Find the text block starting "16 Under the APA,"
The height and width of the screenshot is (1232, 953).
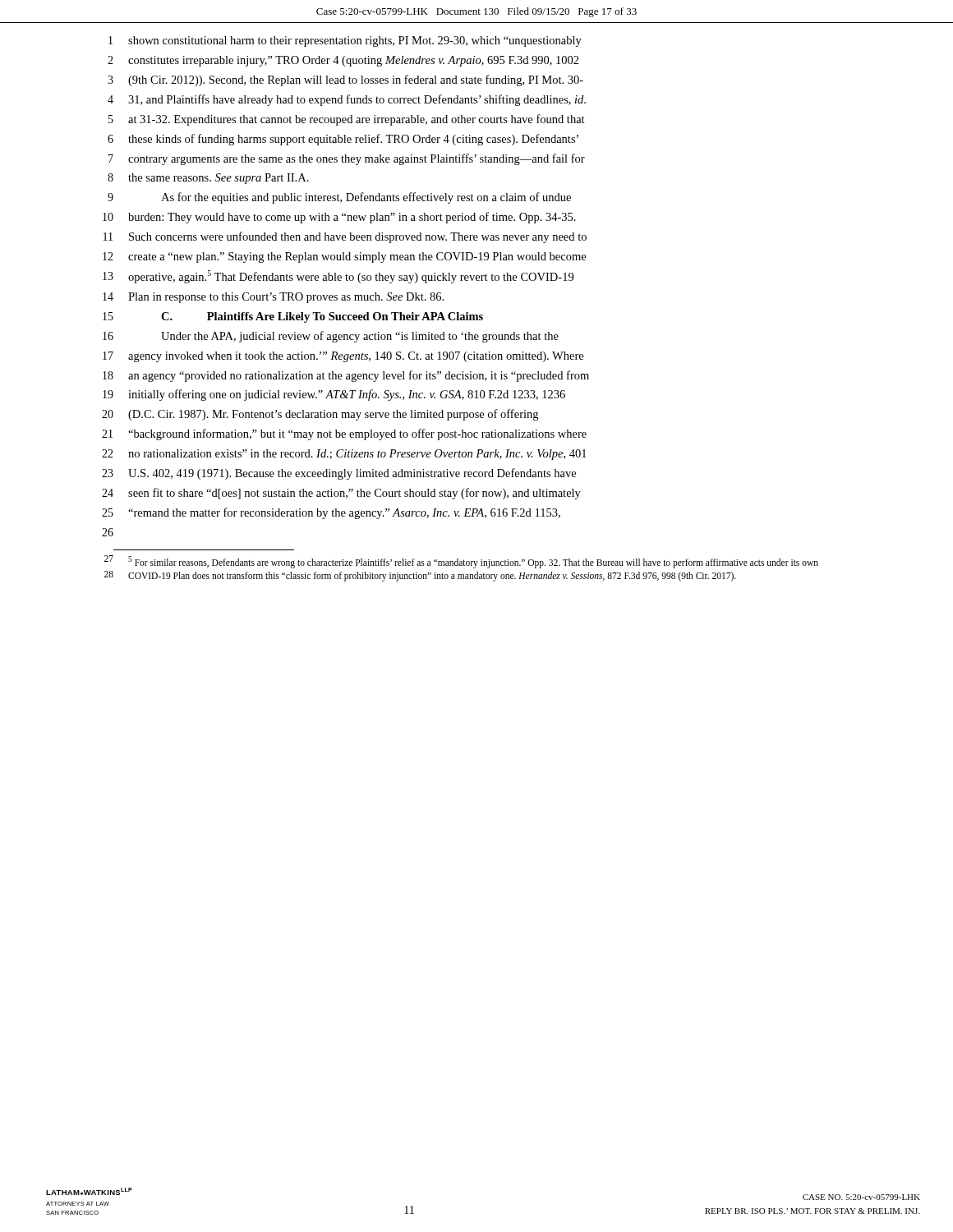(476, 425)
